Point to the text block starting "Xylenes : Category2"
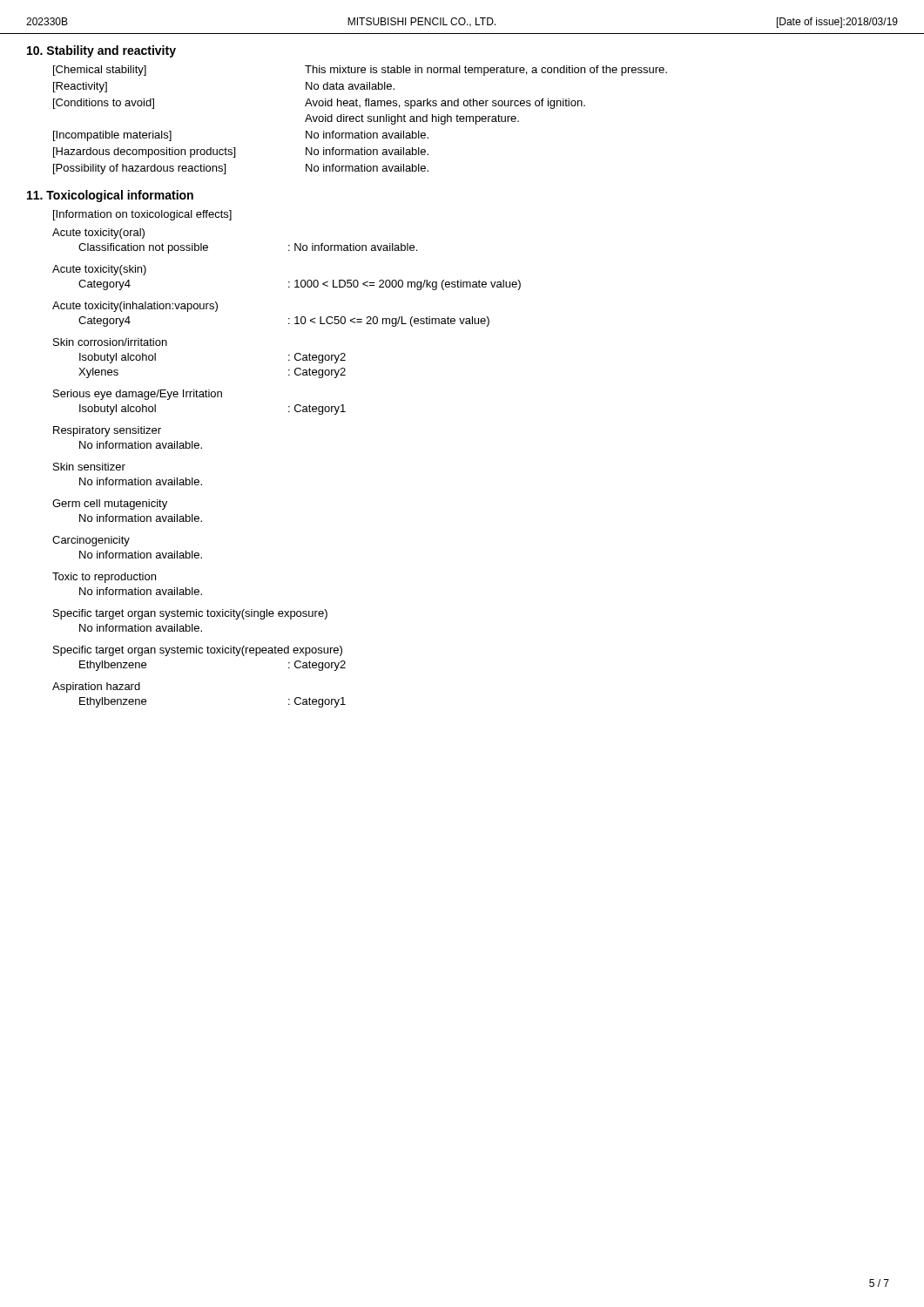 click(96, 372)
